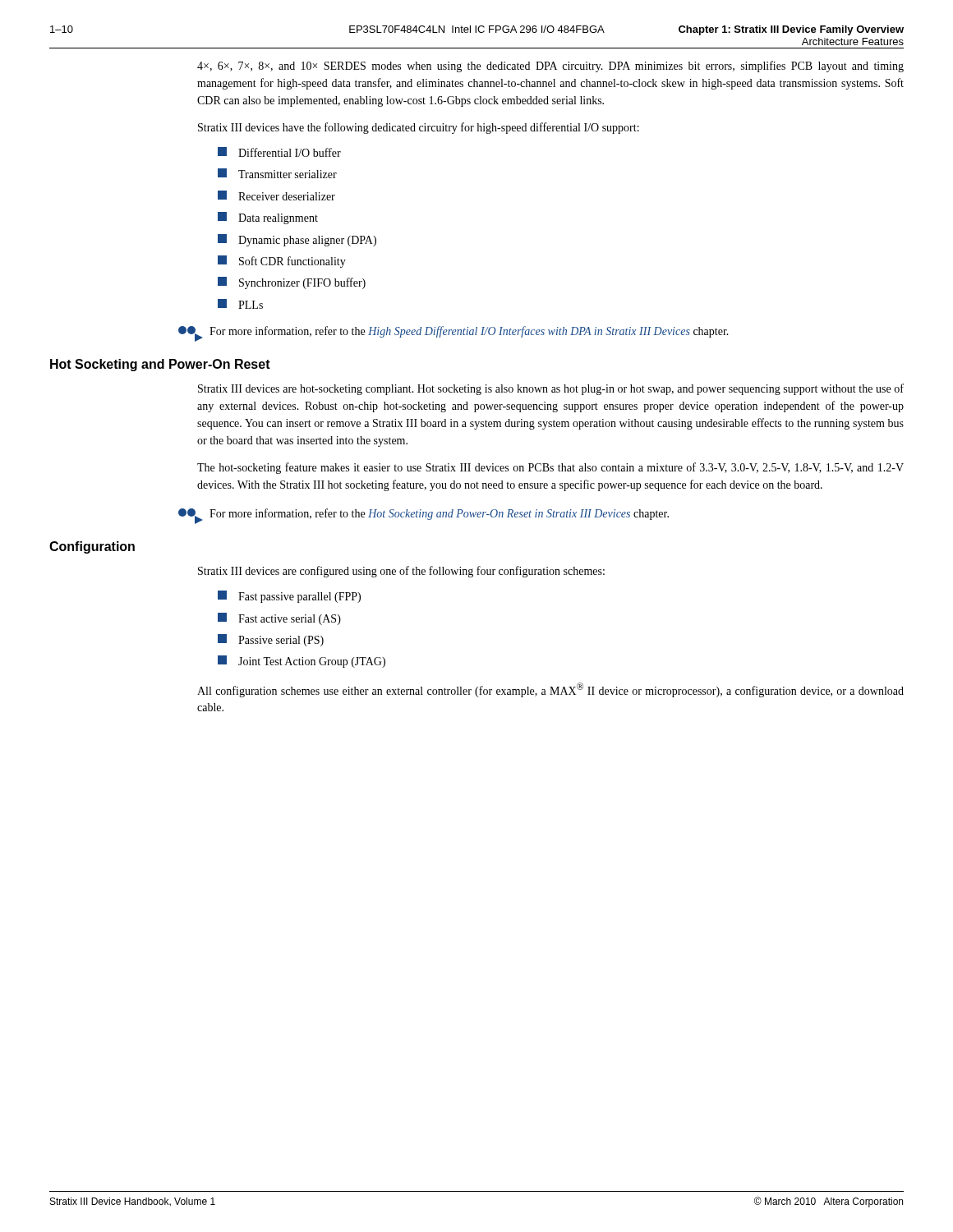Locate the text "Receiver deserializer"

point(276,197)
